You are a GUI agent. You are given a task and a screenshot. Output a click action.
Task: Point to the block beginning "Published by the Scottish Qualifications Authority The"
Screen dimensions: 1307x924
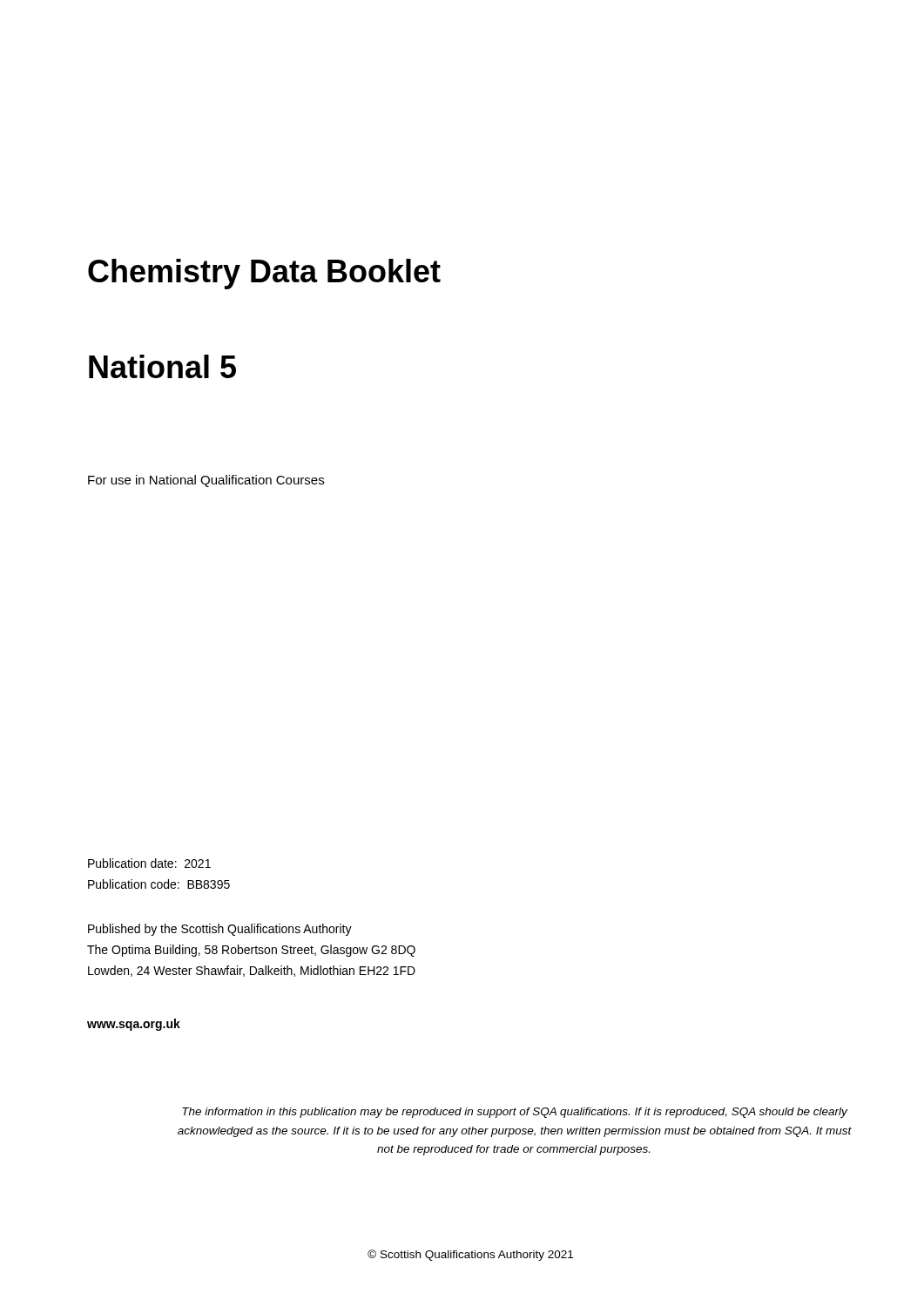tap(251, 950)
